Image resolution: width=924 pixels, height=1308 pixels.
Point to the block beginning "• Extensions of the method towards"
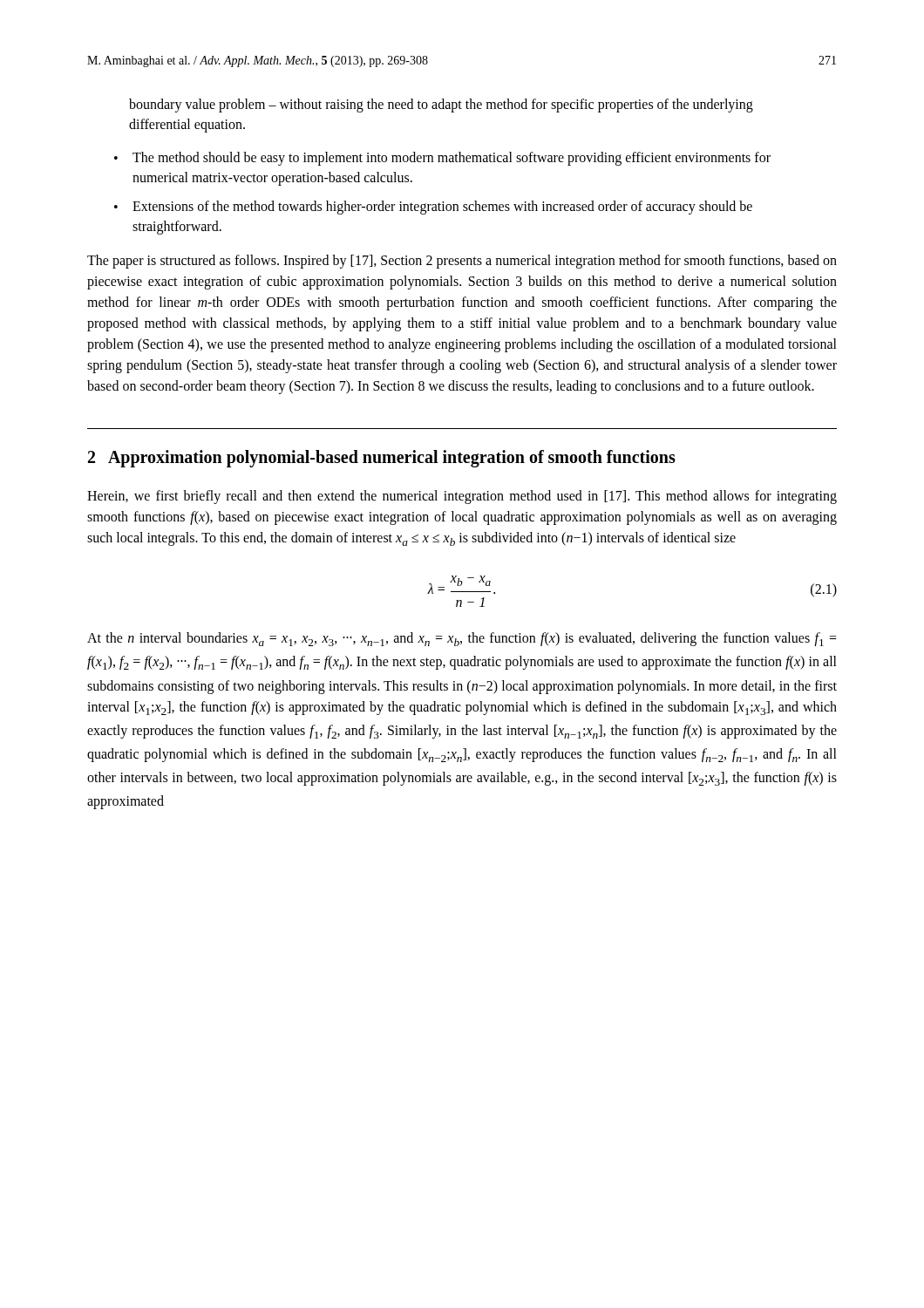pos(458,216)
